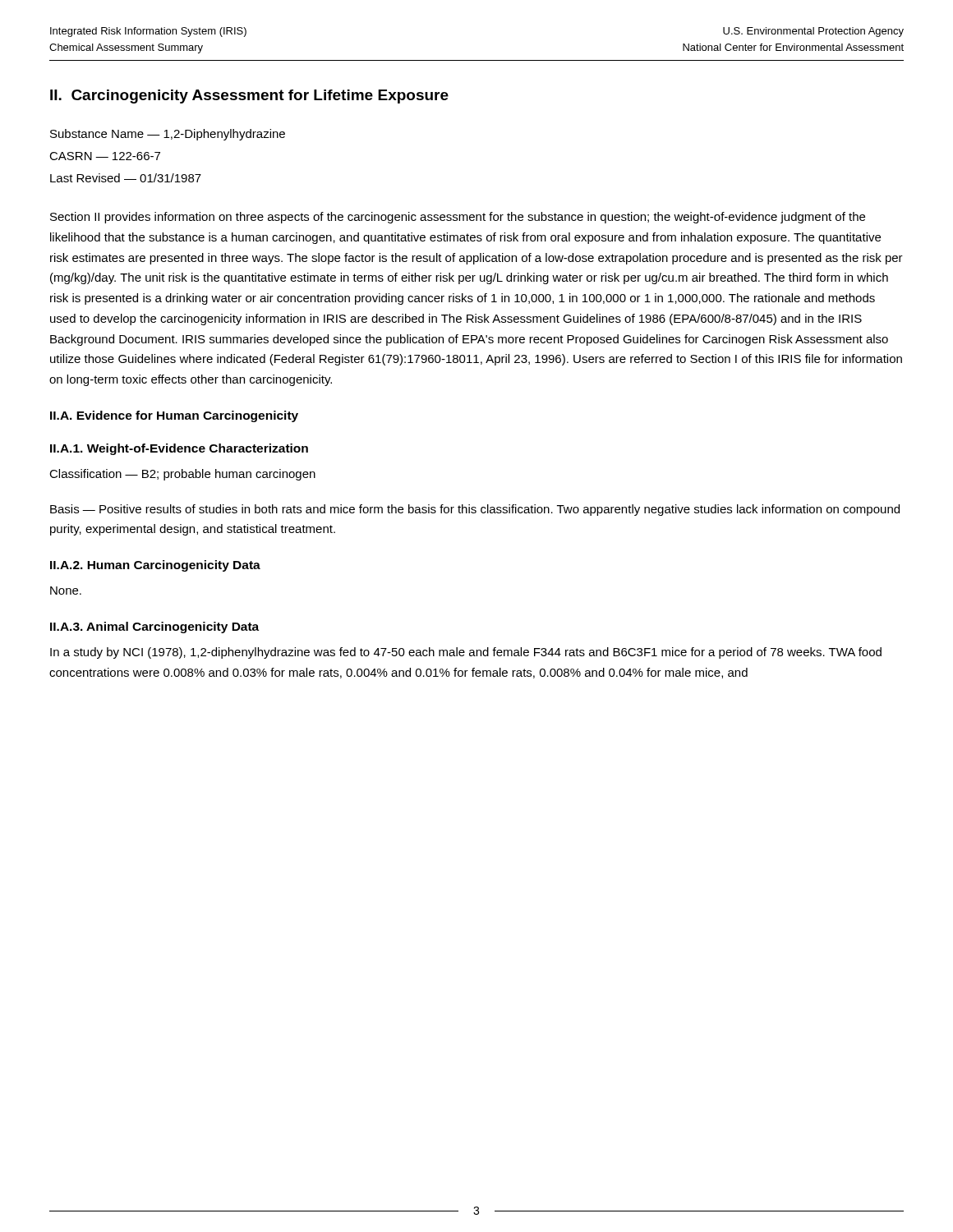Click on the section header that says "II.A.2. Human Carcinogenicity"
Screen dimensions: 1232x953
pyautogui.click(x=155, y=565)
